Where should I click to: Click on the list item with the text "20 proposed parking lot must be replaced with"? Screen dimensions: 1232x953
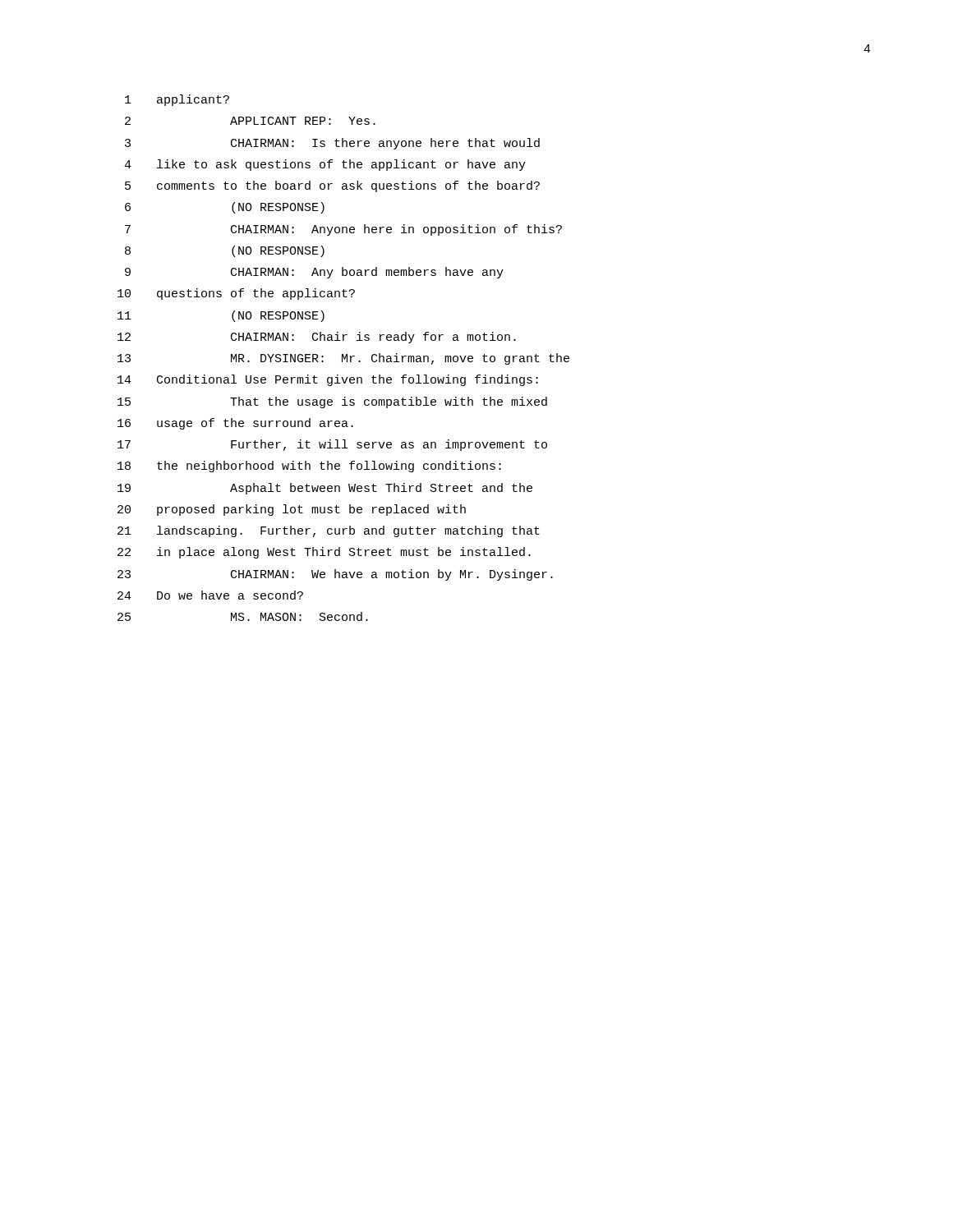click(476, 511)
